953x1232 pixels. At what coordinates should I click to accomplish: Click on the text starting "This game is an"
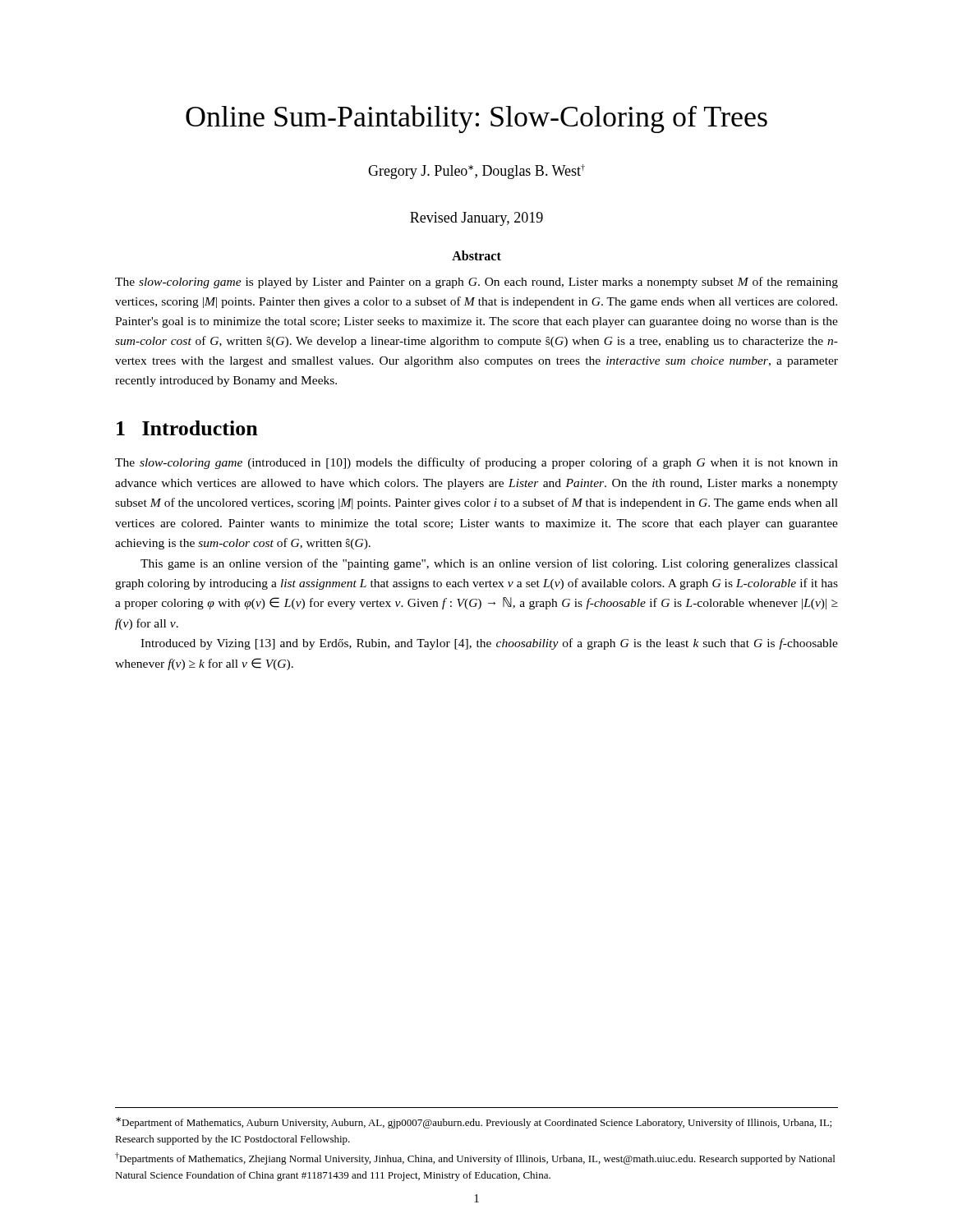[x=476, y=593]
